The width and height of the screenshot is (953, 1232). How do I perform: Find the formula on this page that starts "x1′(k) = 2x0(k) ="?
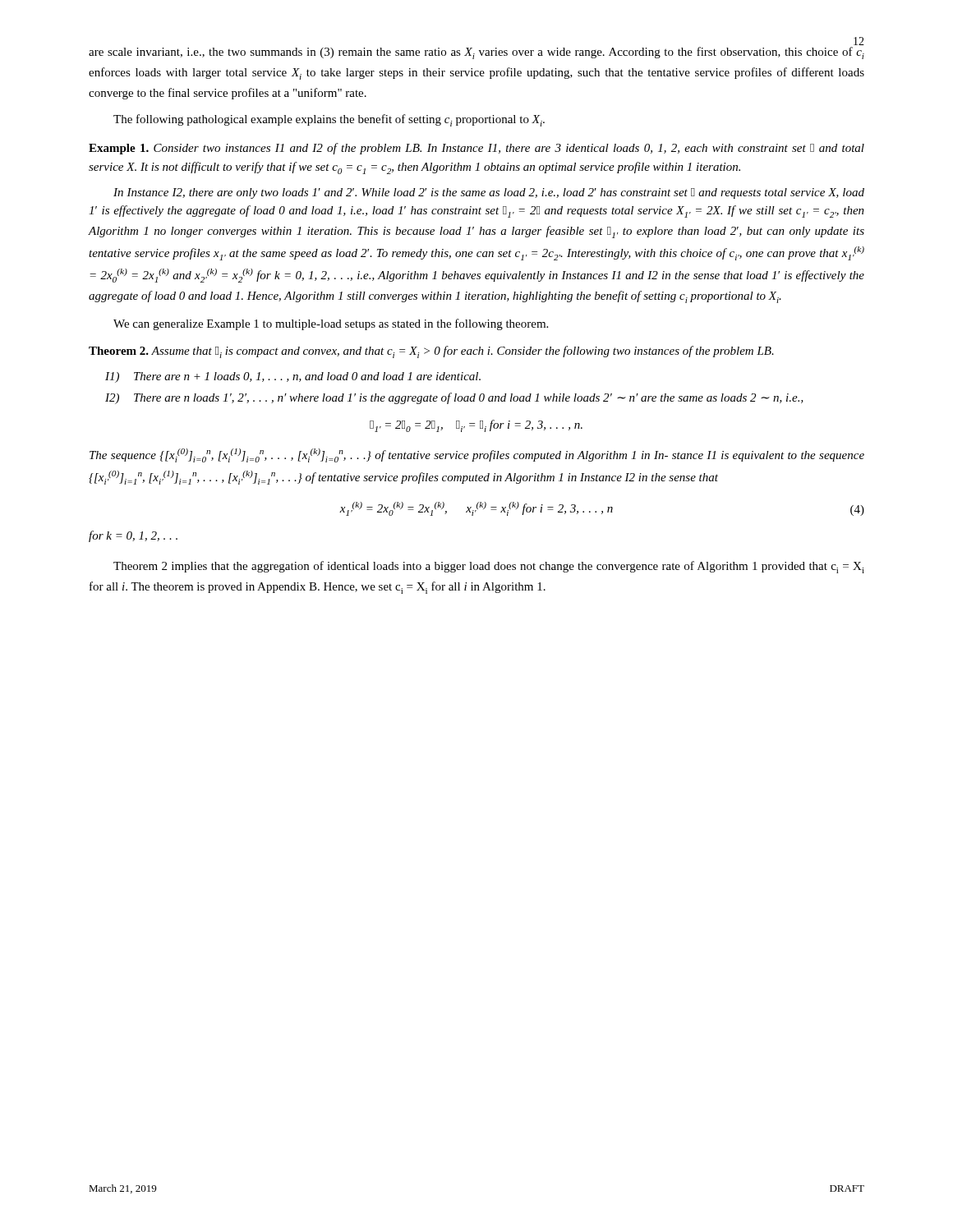[x=602, y=509]
